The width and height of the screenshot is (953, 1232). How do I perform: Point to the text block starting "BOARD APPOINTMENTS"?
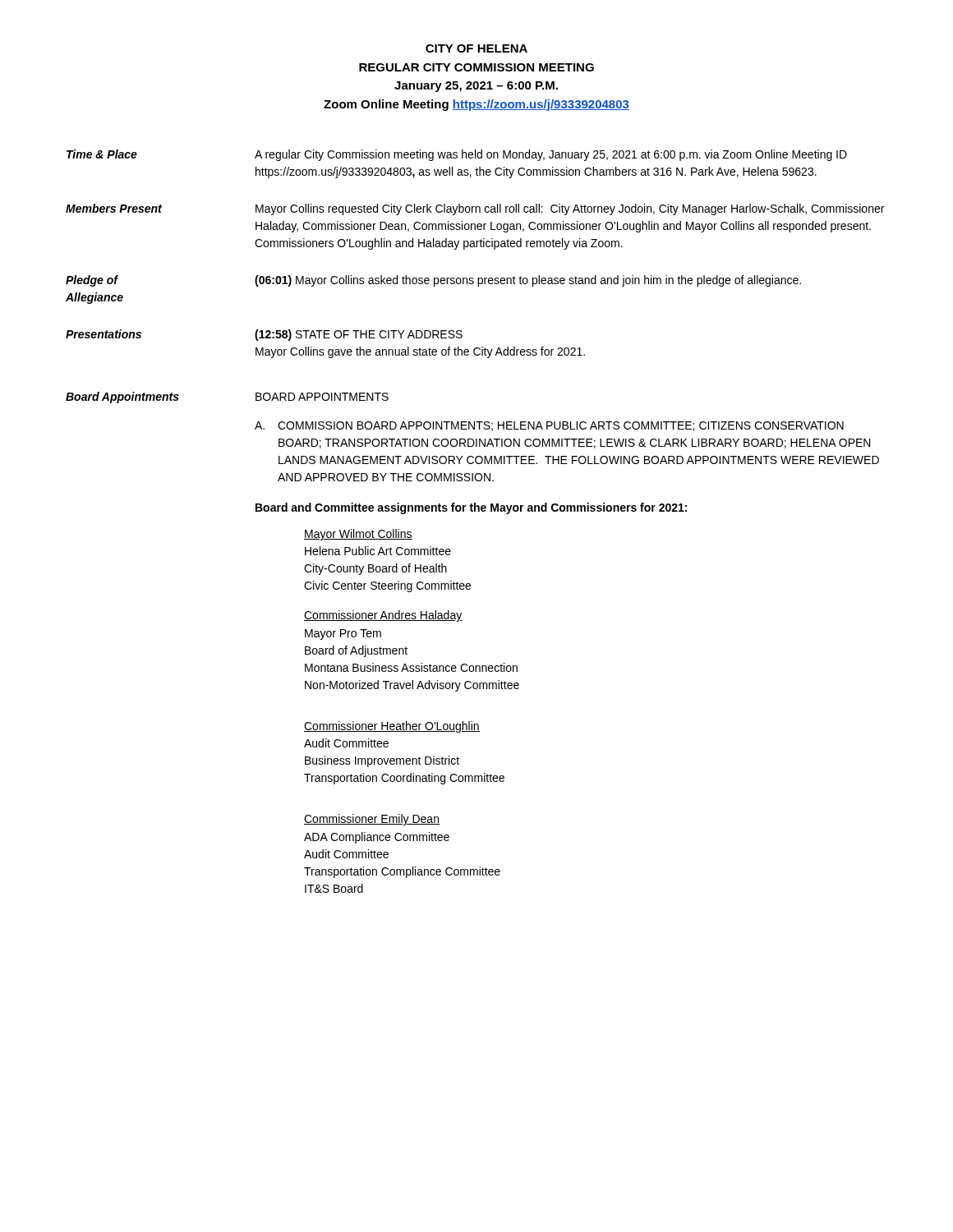click(x=322, y=397)
